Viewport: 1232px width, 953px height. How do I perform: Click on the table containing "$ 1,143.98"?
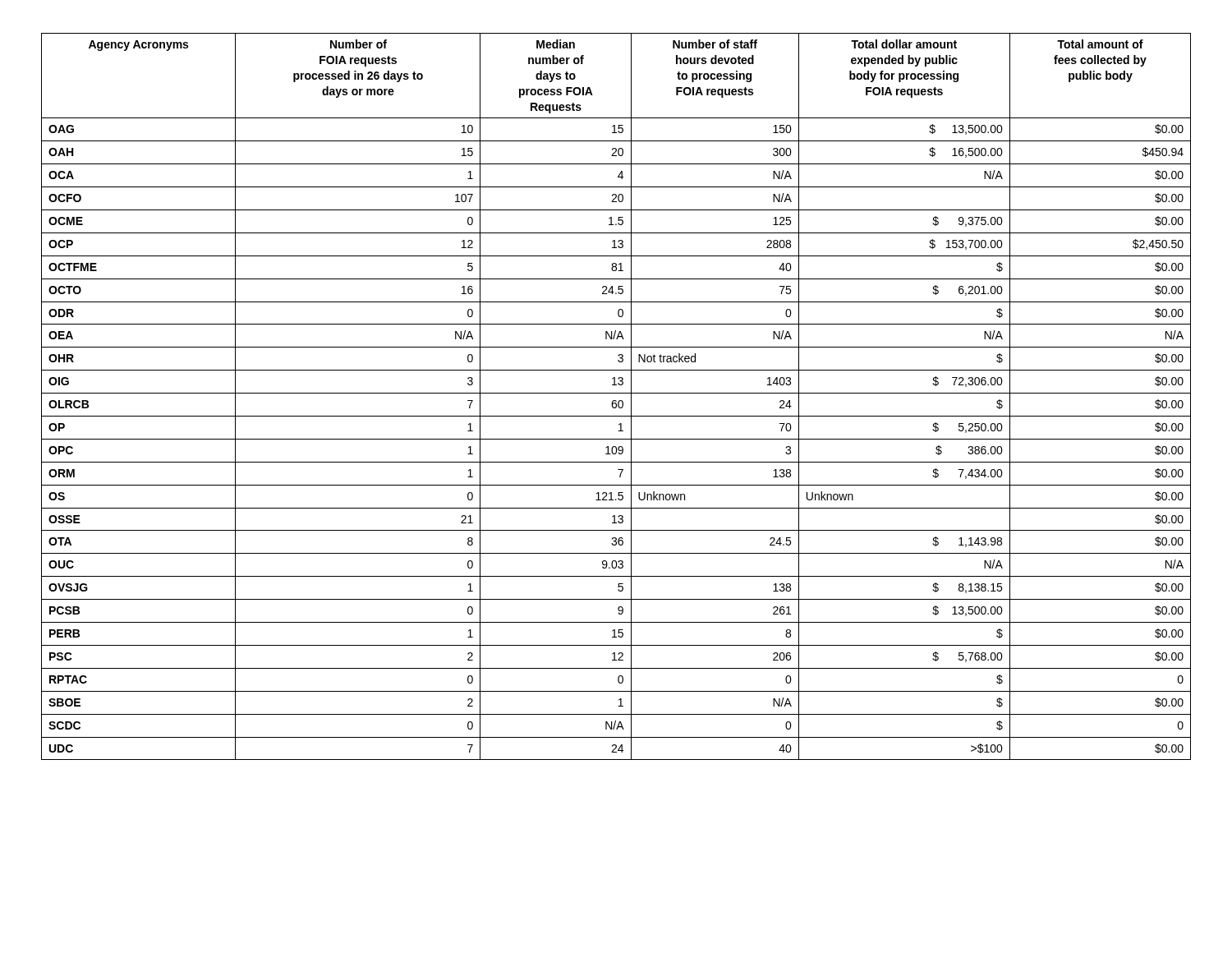(x=616, y=397)
